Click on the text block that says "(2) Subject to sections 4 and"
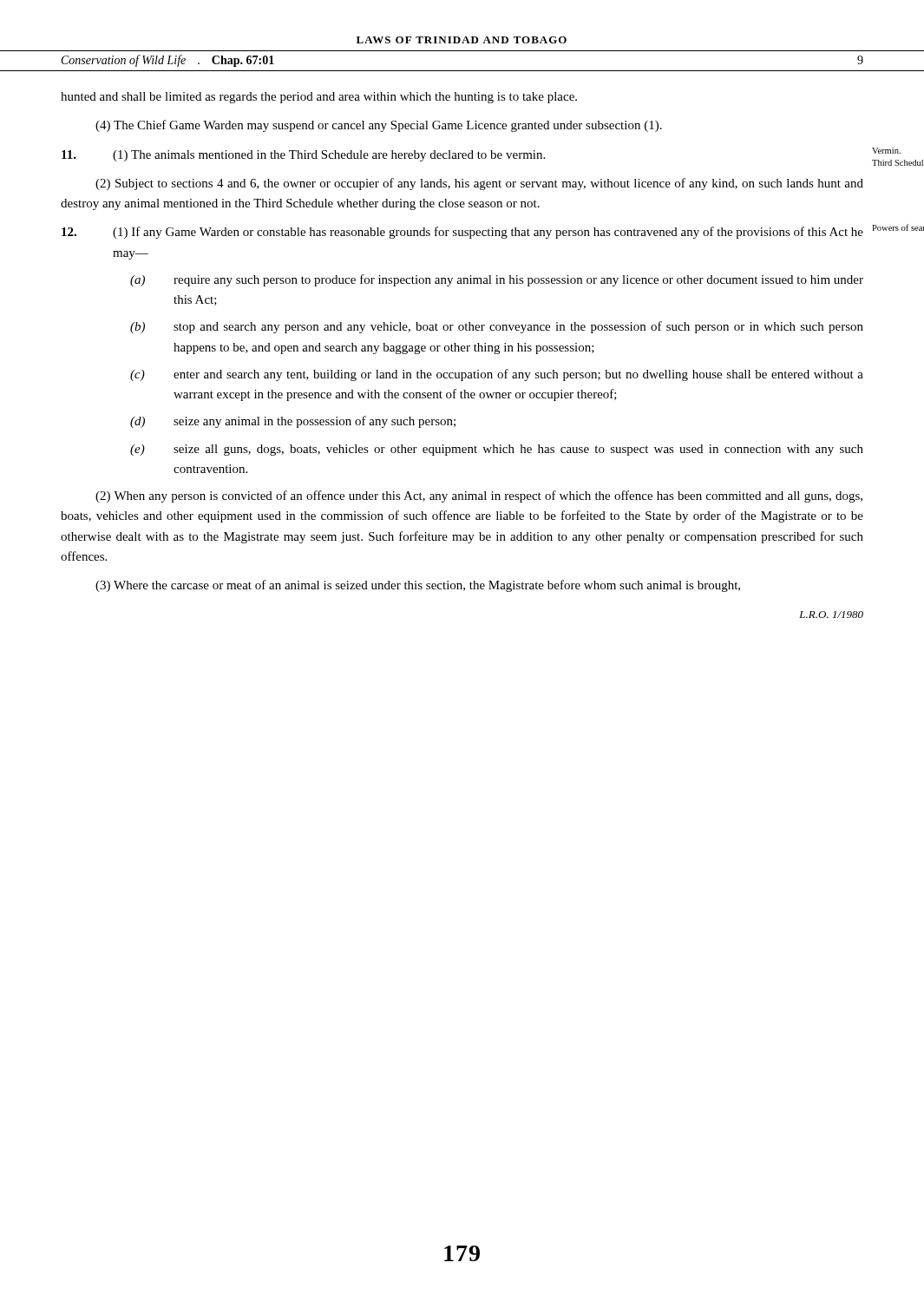This screenshot has width=924, height=1302. [462, 193]
